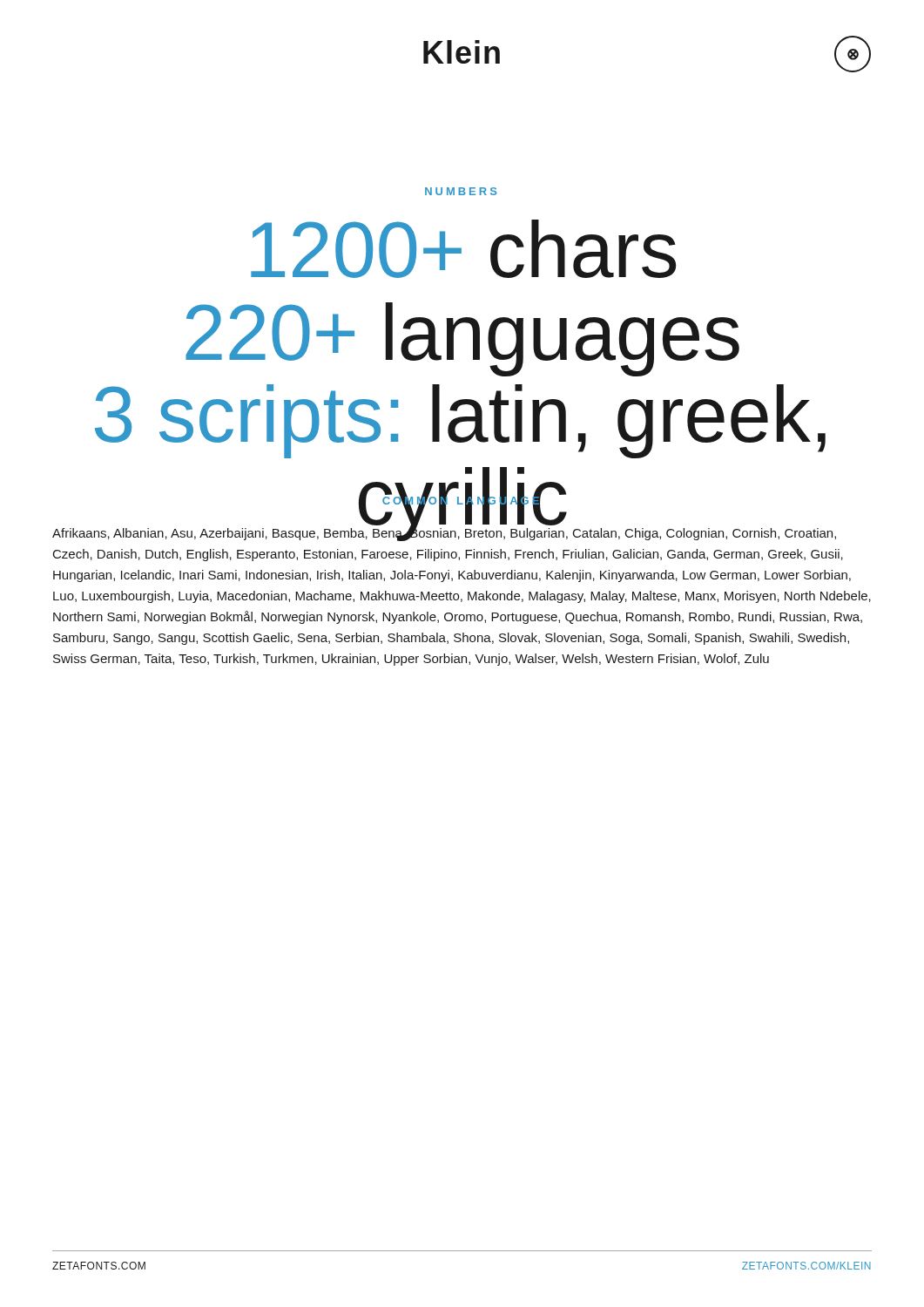Select the title containing "1200+ chars 220+ languages 3 scripts: latin, greek,"
This screenshot has width=924, height=1307.
pos(462,374)
